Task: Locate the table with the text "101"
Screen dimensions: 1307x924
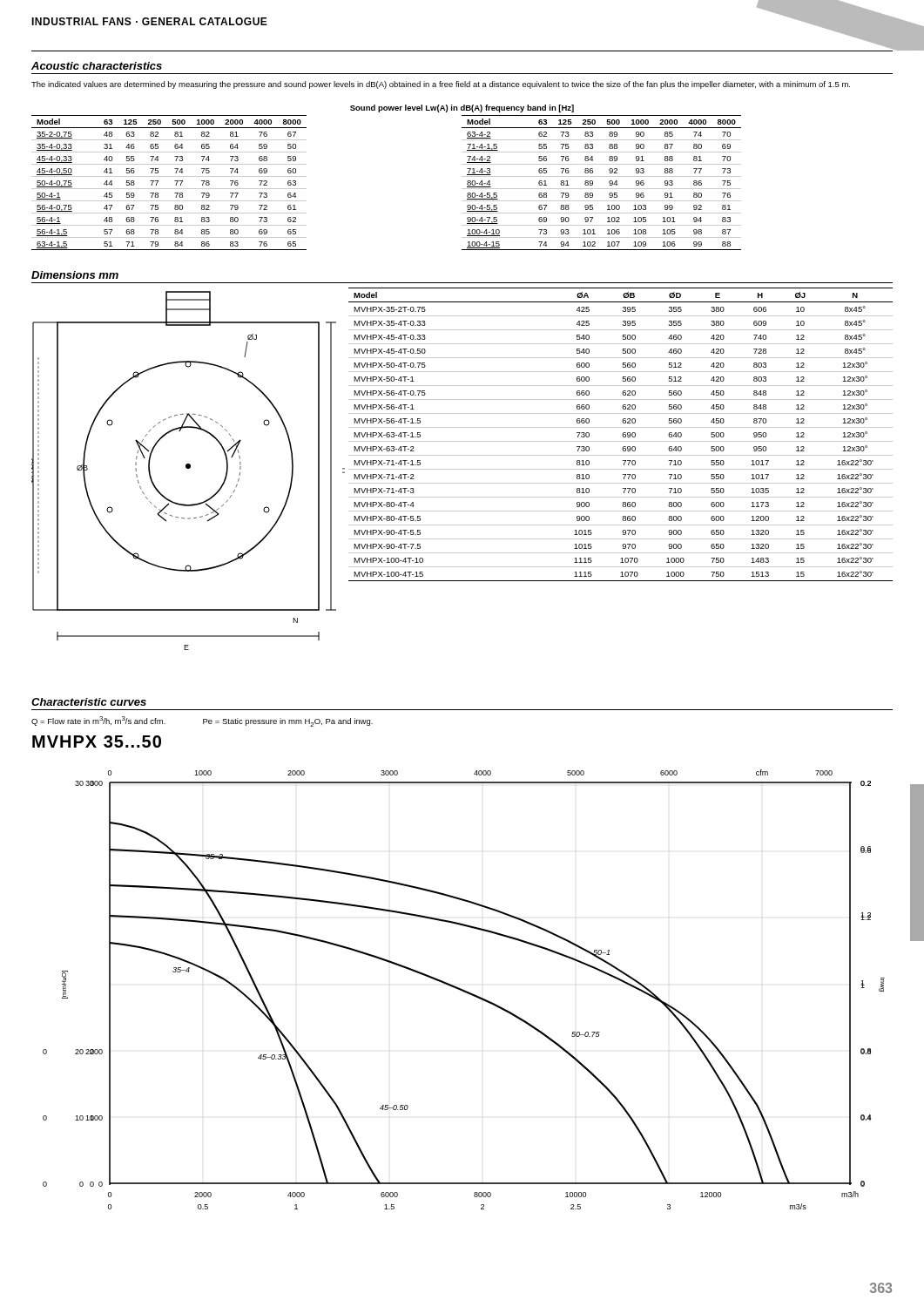Action: (x=601, y=183)
